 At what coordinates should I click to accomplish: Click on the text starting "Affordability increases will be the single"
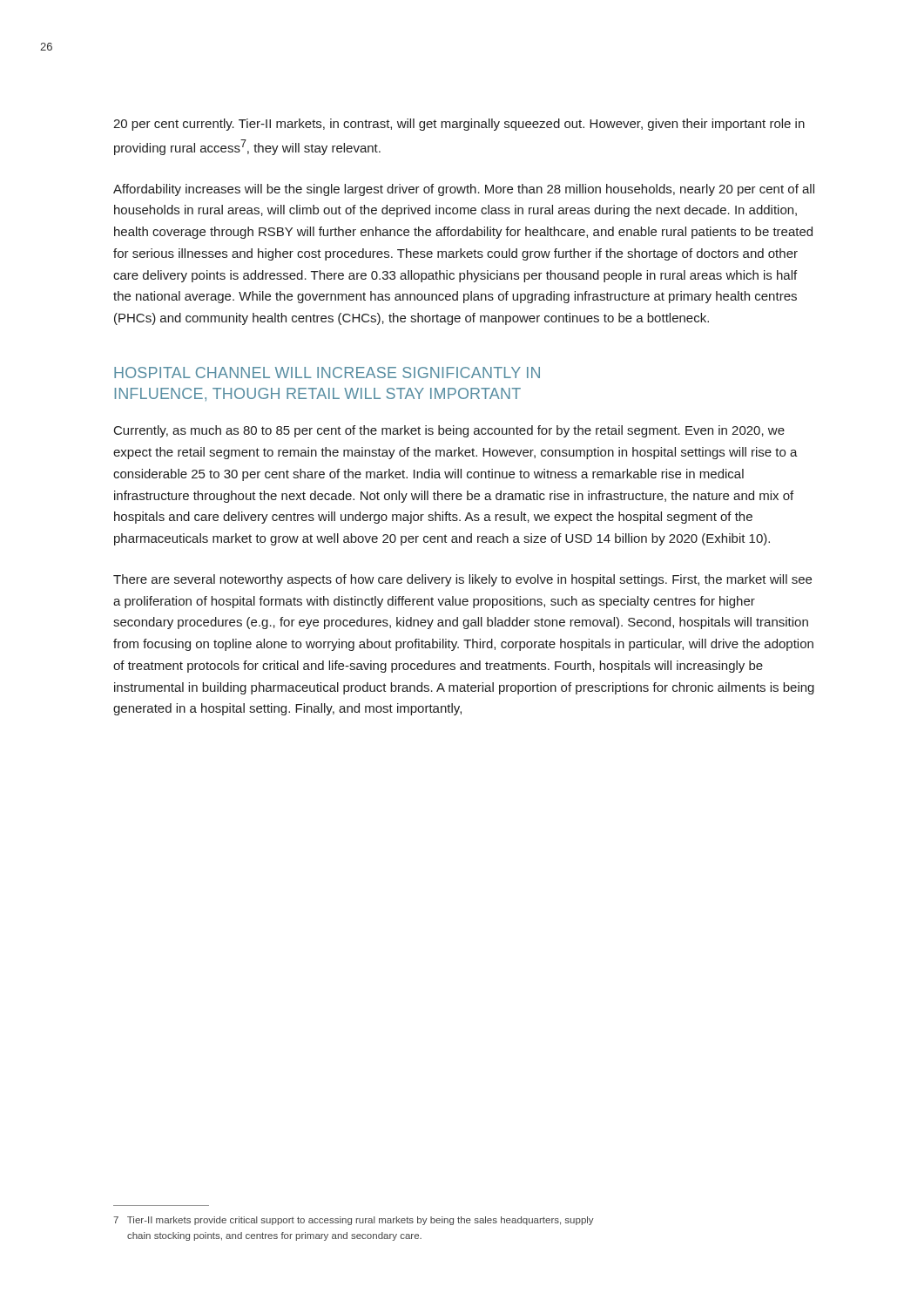464,253
